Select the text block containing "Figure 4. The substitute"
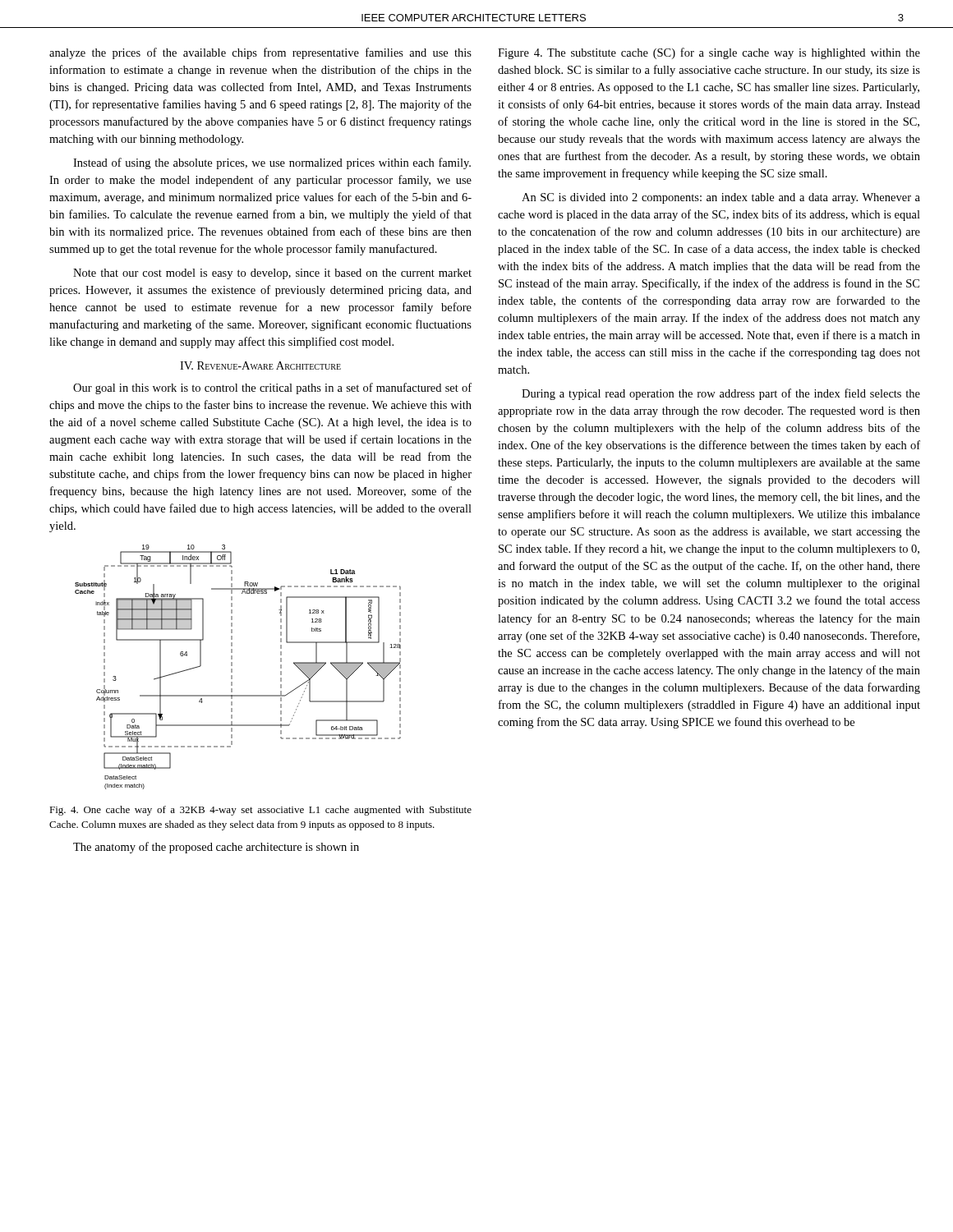The image size is (953, 1232). 709,113
